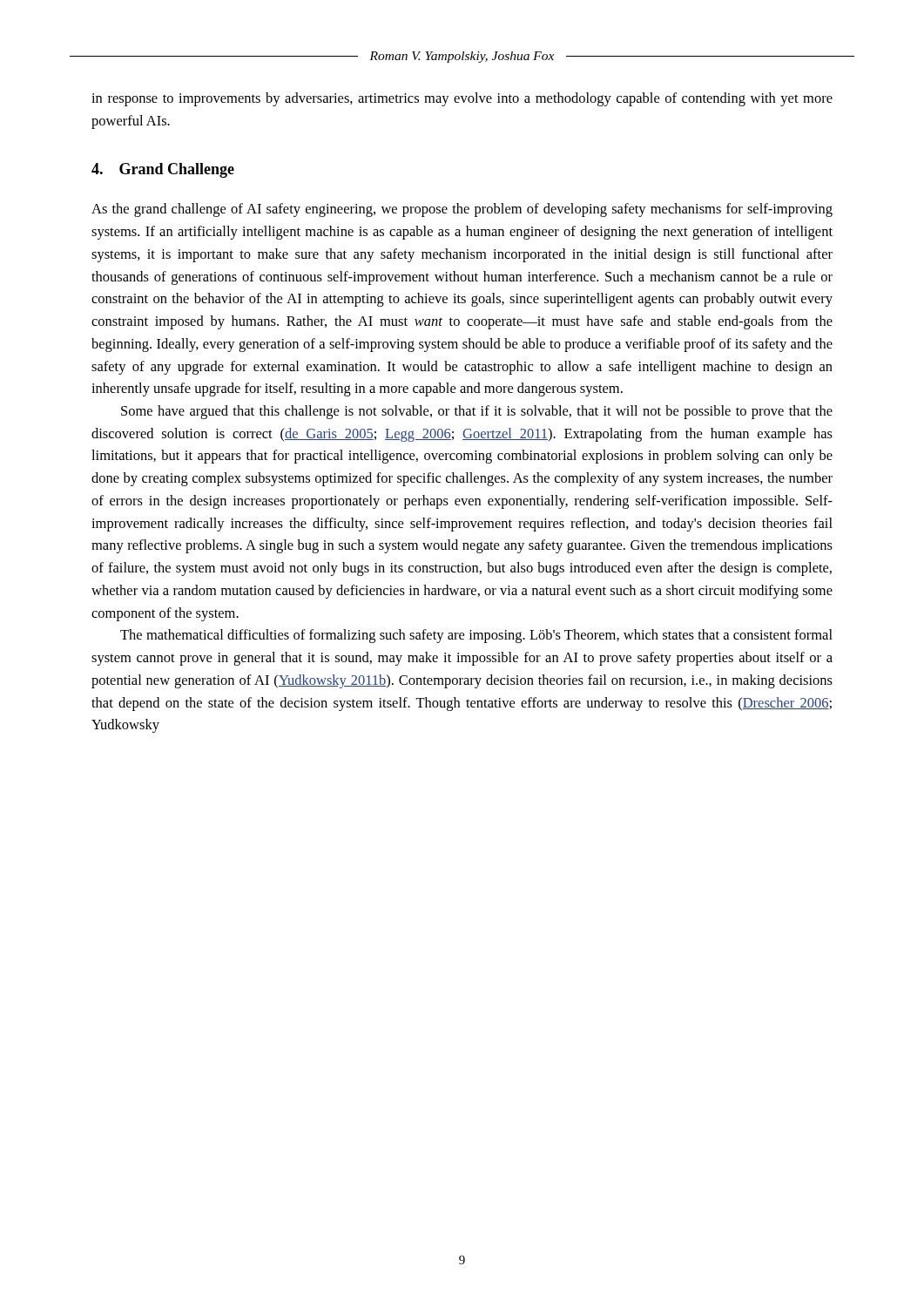Locate the block of text that opens with "The mathematical difficulties of formalizing such safety"

tap(462, 680)
